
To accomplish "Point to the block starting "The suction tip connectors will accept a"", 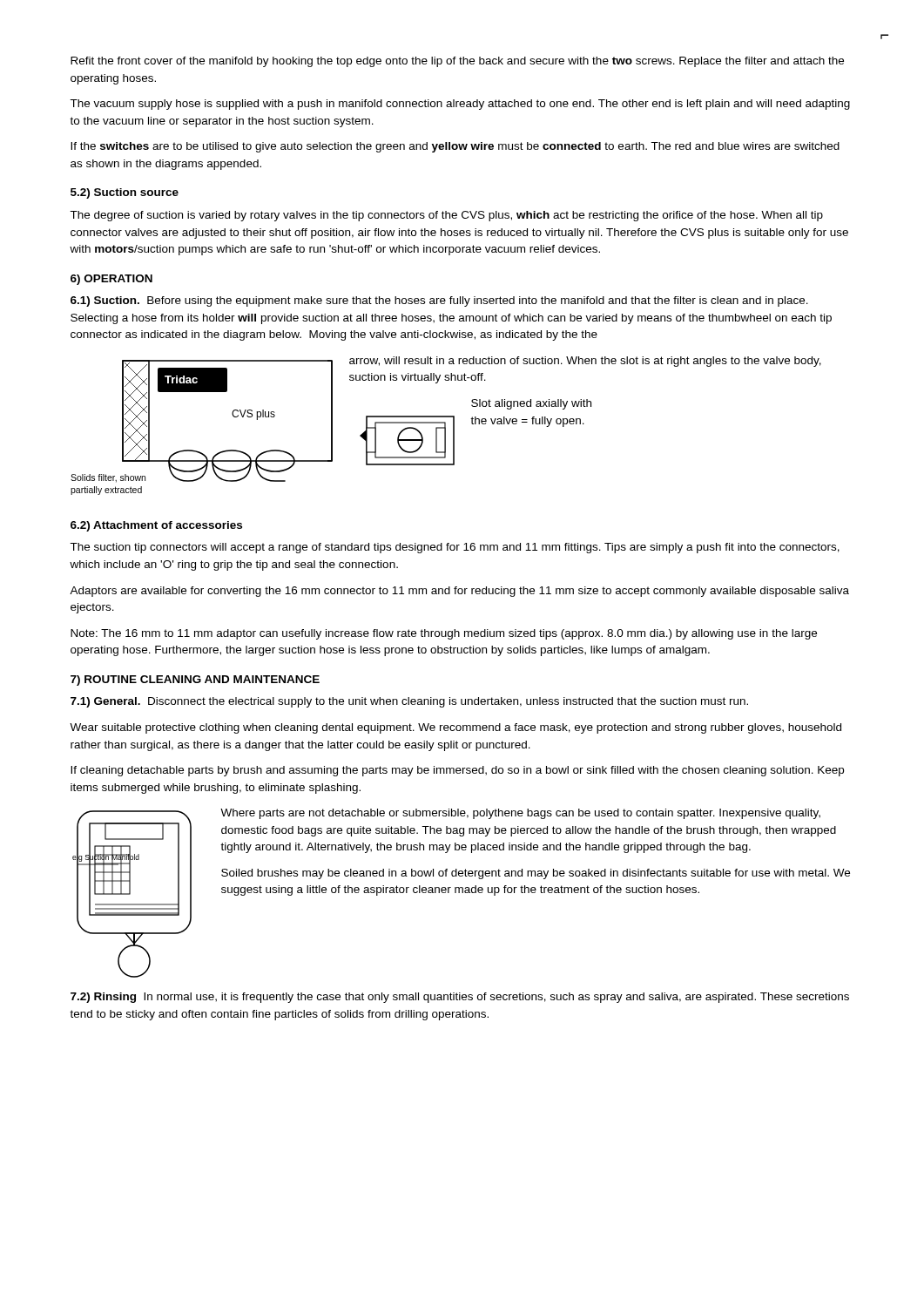I will (462, 556).
